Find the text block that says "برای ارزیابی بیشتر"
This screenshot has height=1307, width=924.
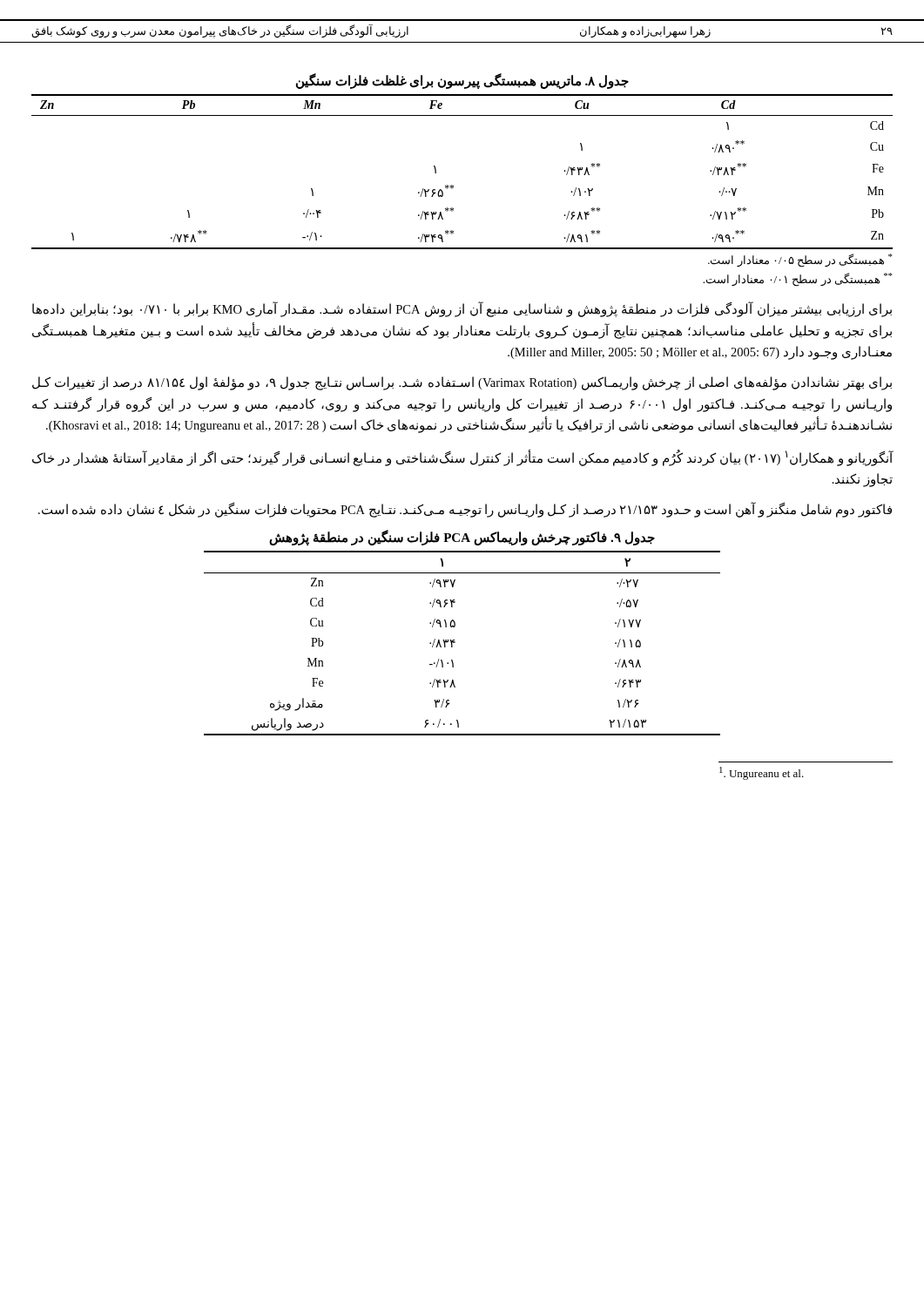(x=462, y=331)
